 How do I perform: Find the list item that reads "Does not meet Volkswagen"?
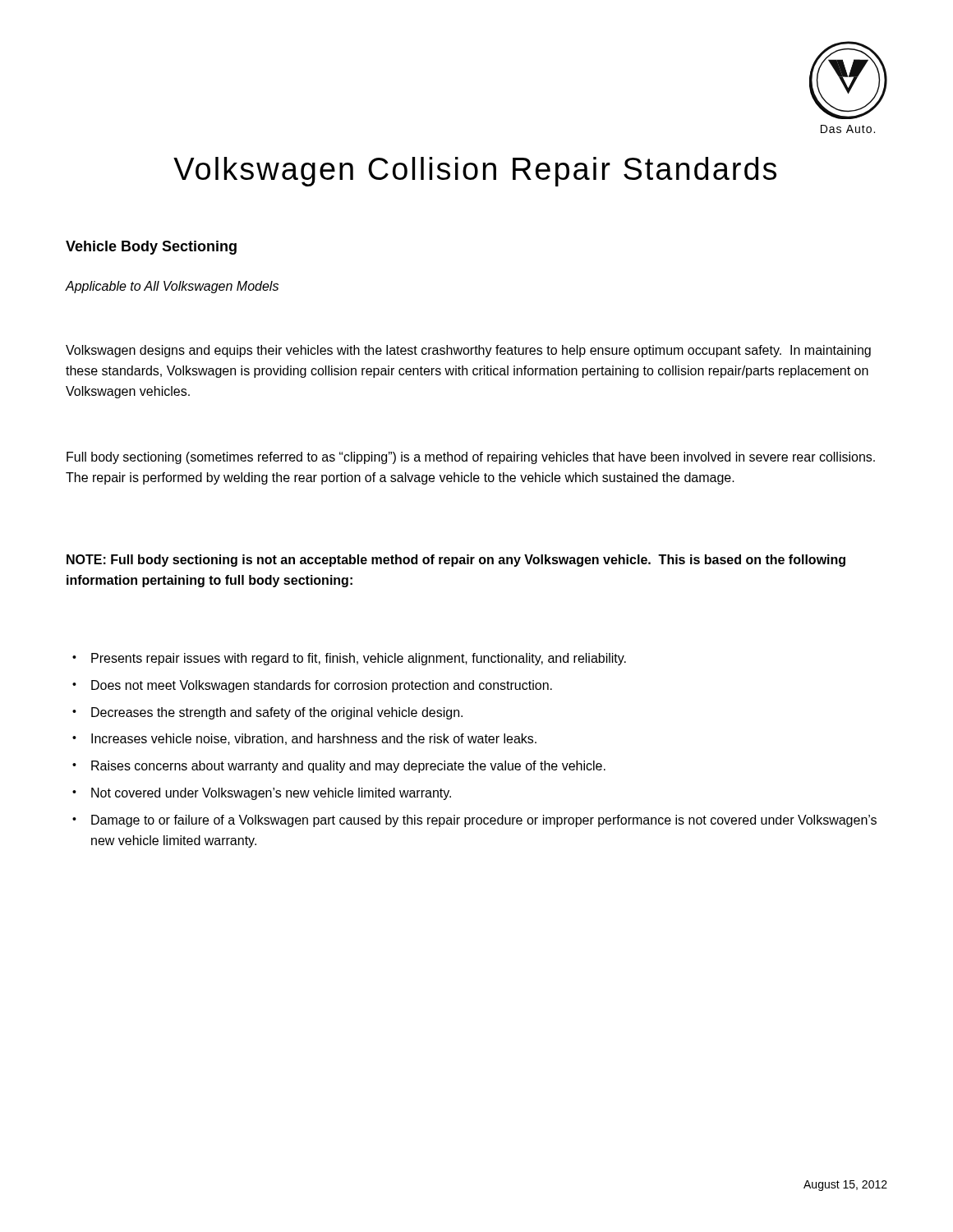tap(322, 685)
